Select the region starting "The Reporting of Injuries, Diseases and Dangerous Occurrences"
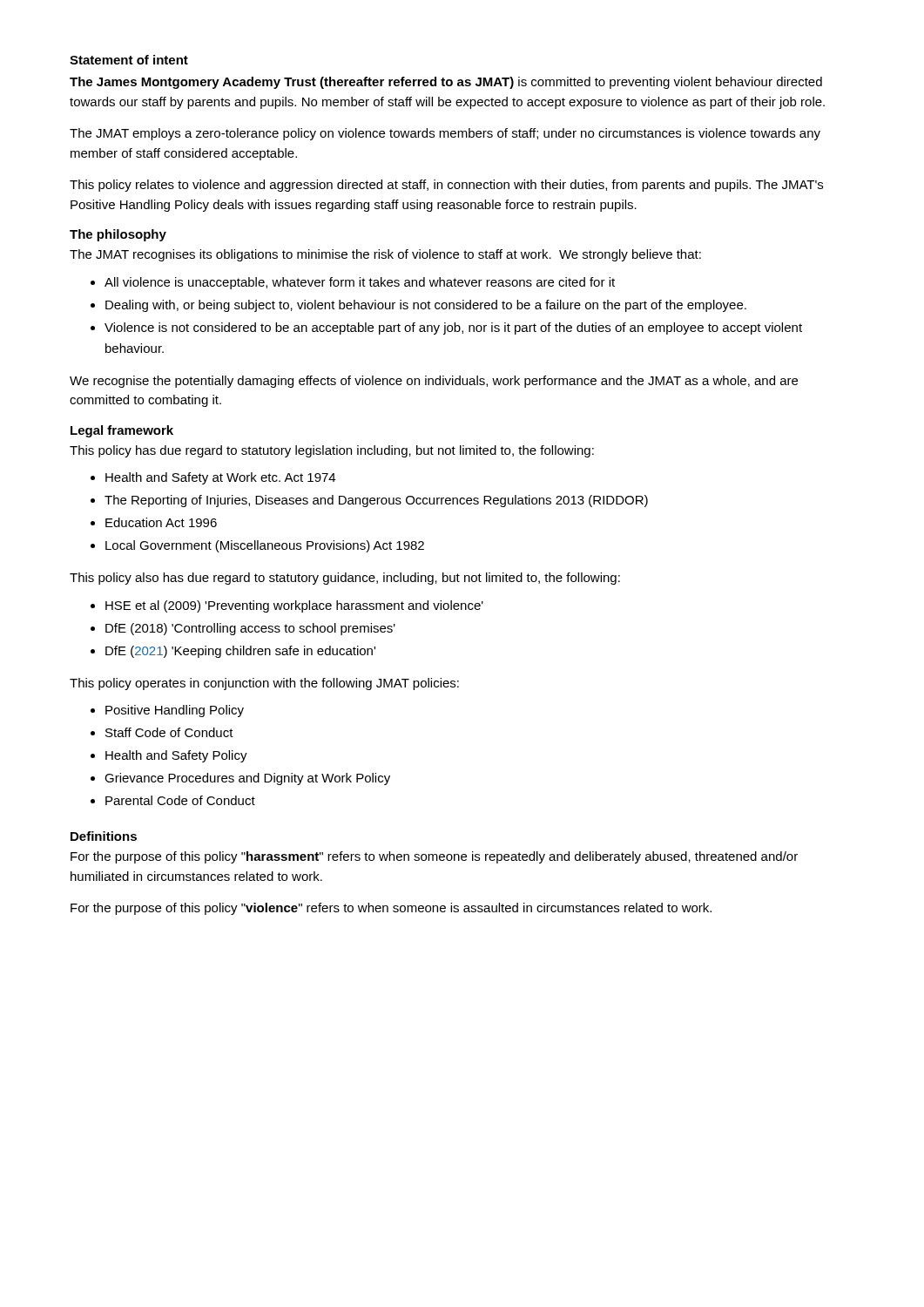The height and width of the screenshot is (1307, 924). point(376,500)
